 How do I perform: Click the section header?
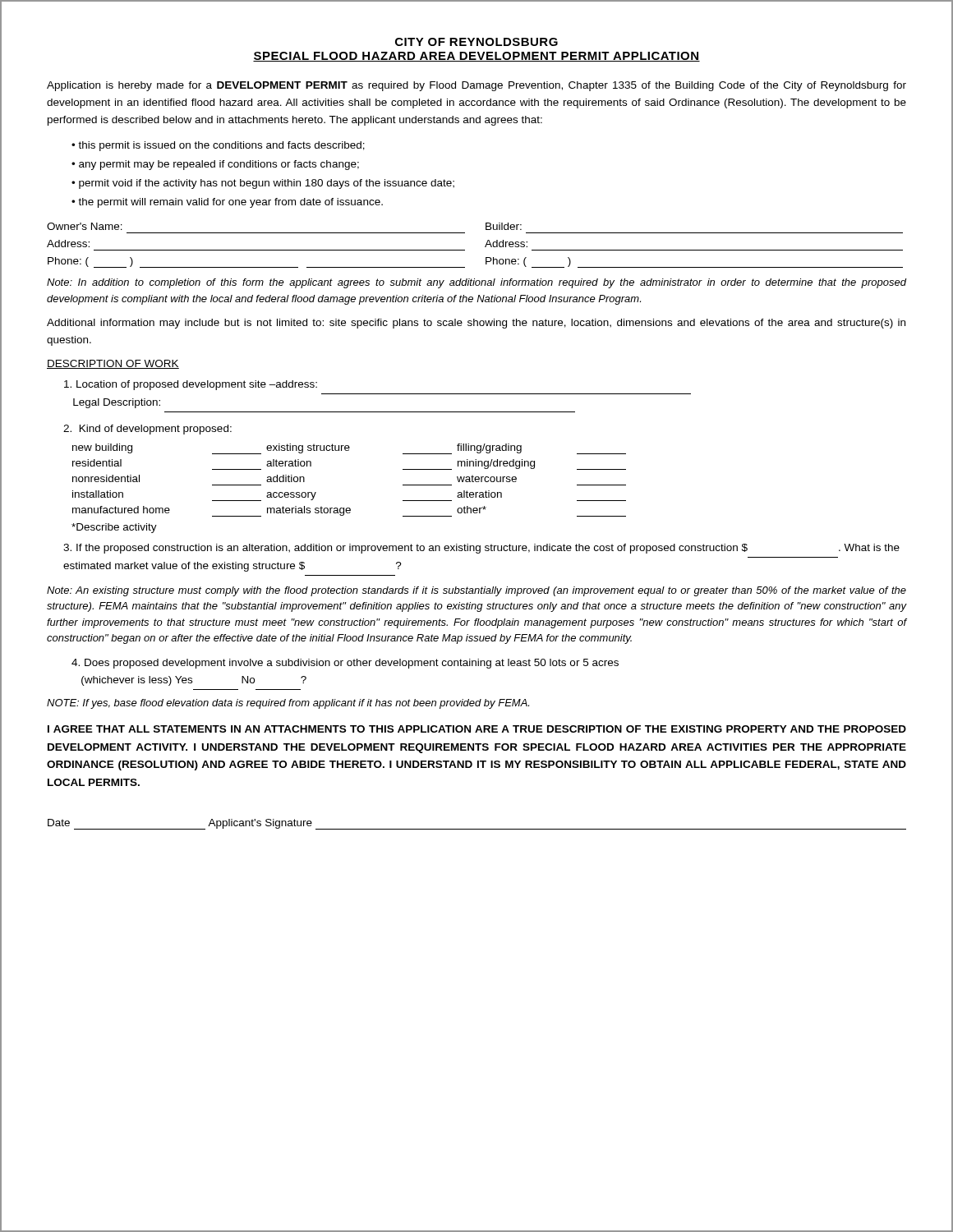point(113,364)
